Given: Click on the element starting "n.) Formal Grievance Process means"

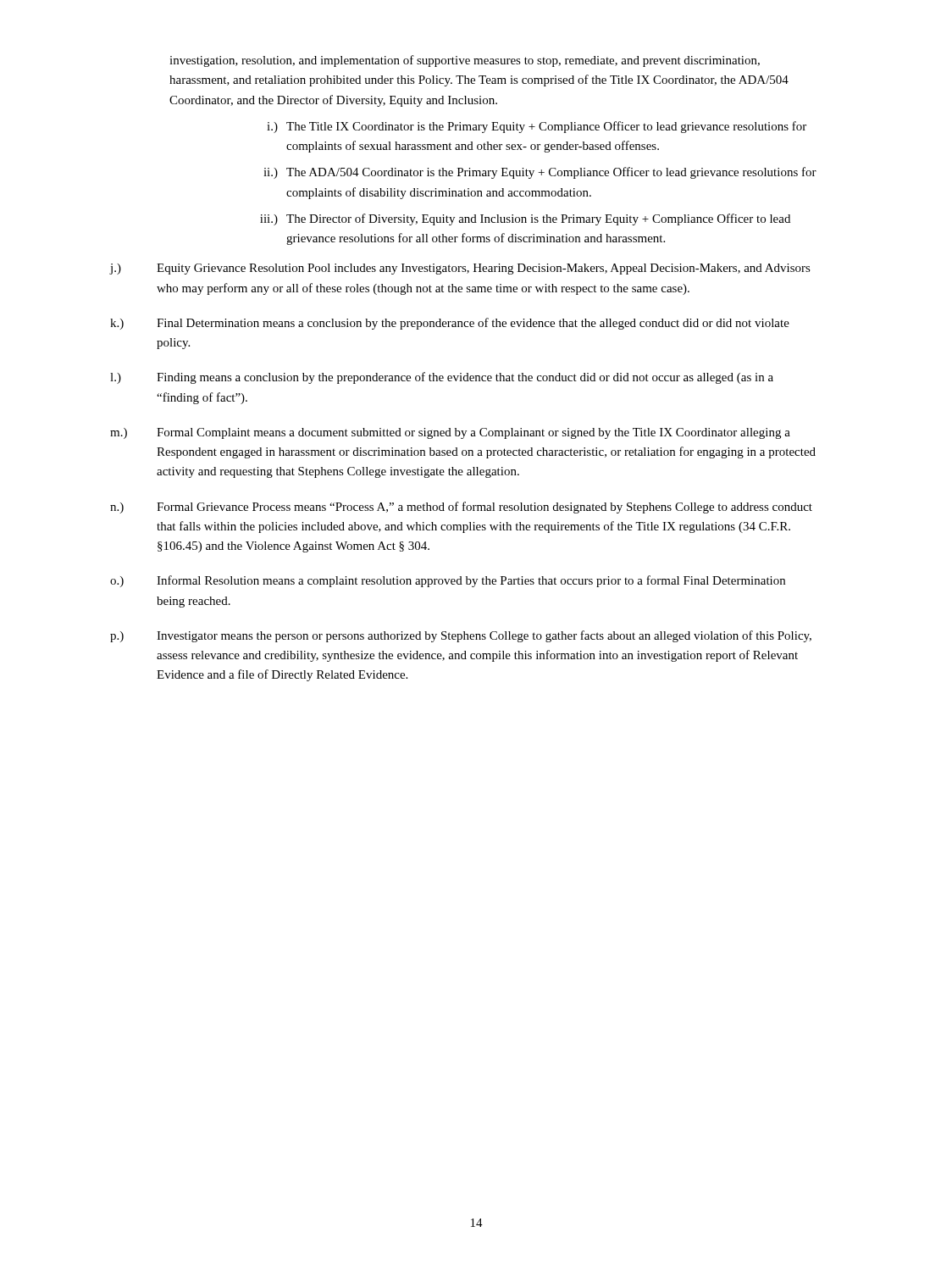Looking at the screenshot, I should tap(463, 527).
